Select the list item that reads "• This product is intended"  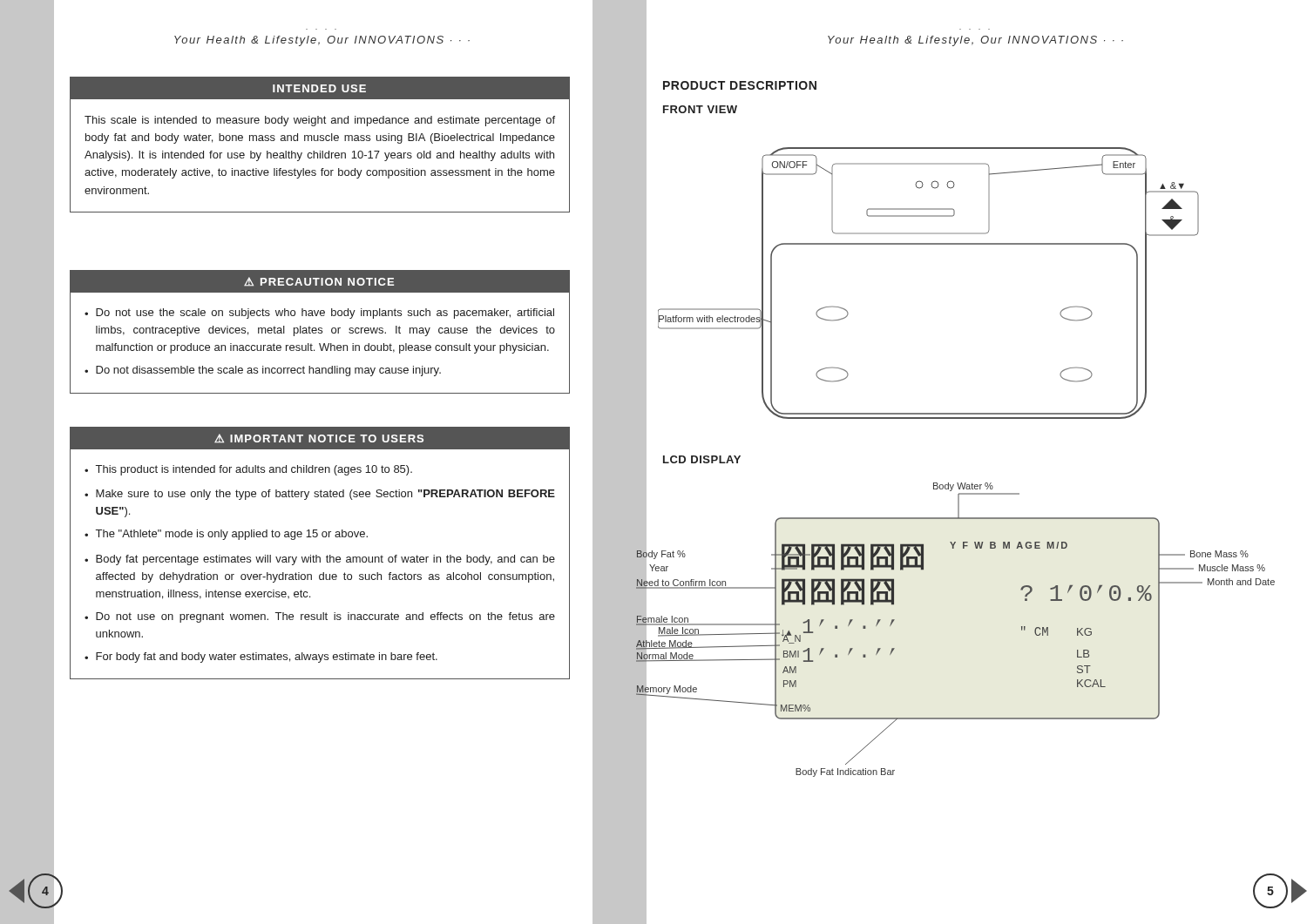click(x=249, y=470)
